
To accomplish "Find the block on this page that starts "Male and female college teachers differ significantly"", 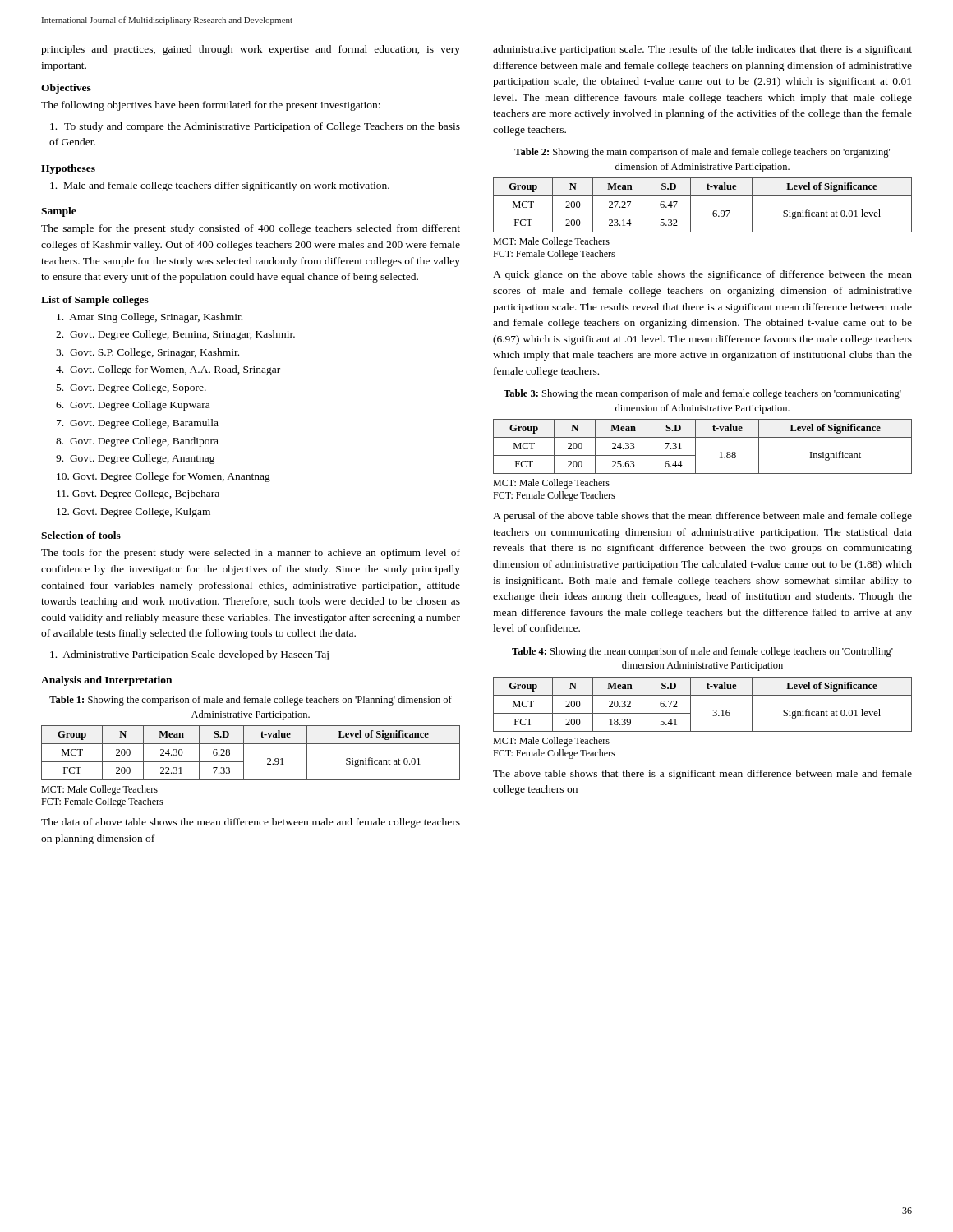I will point(220,185).
